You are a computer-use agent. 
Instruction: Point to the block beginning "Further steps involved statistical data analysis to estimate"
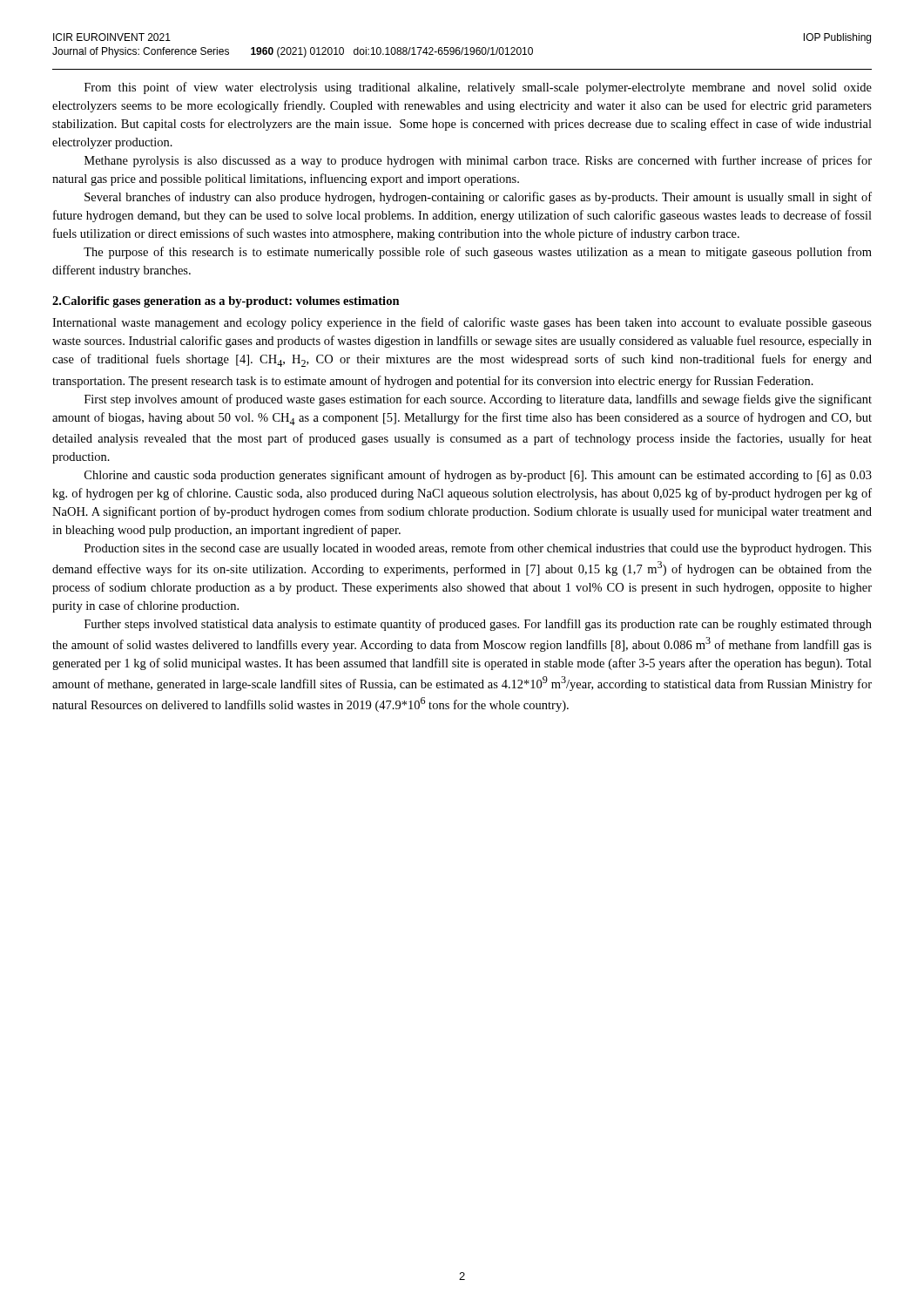coord(462,665)
